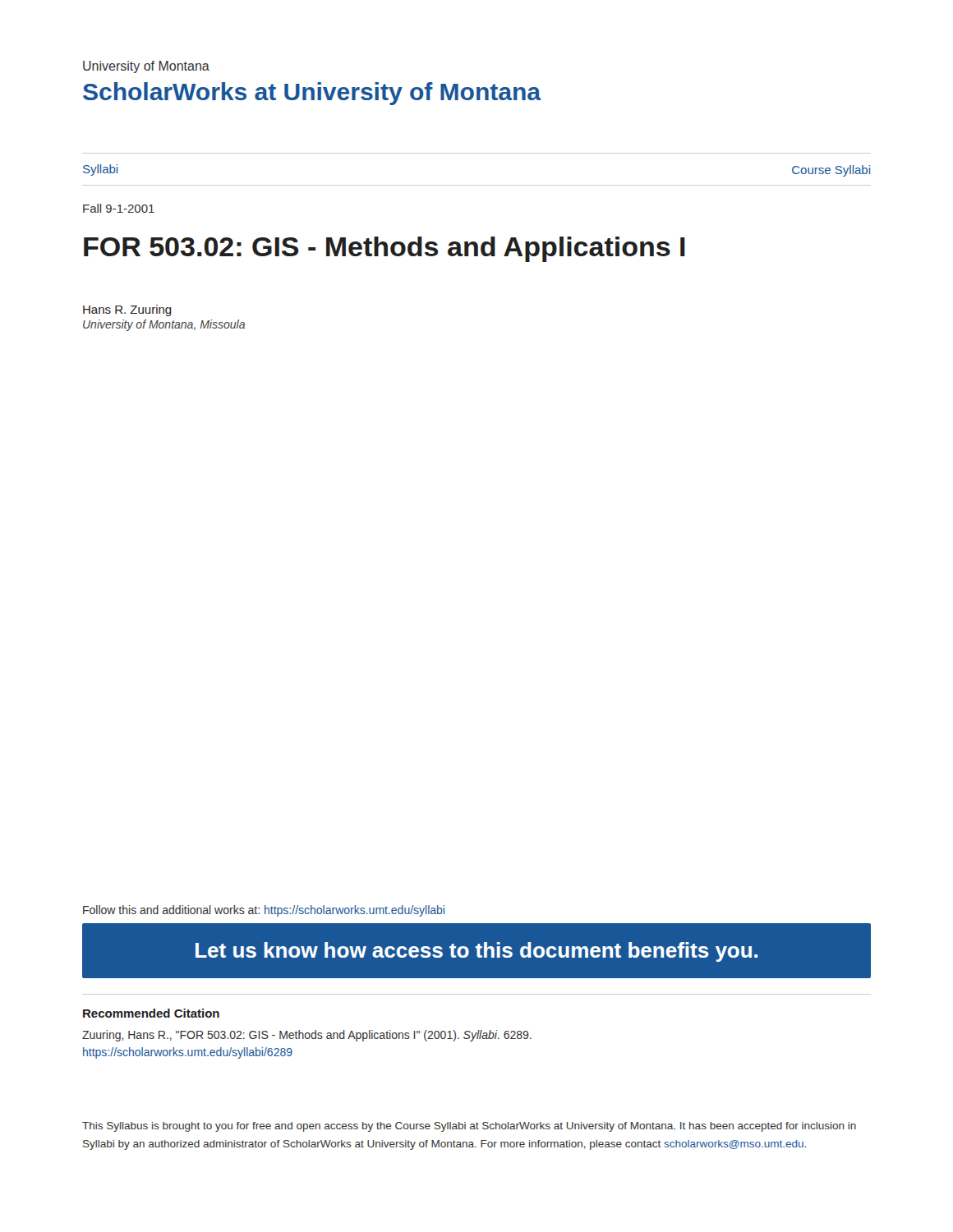Locate the text block starting "Fall 9-1-2001"
The width and height of the screenshot is (953, 1232).
(118, 208)
